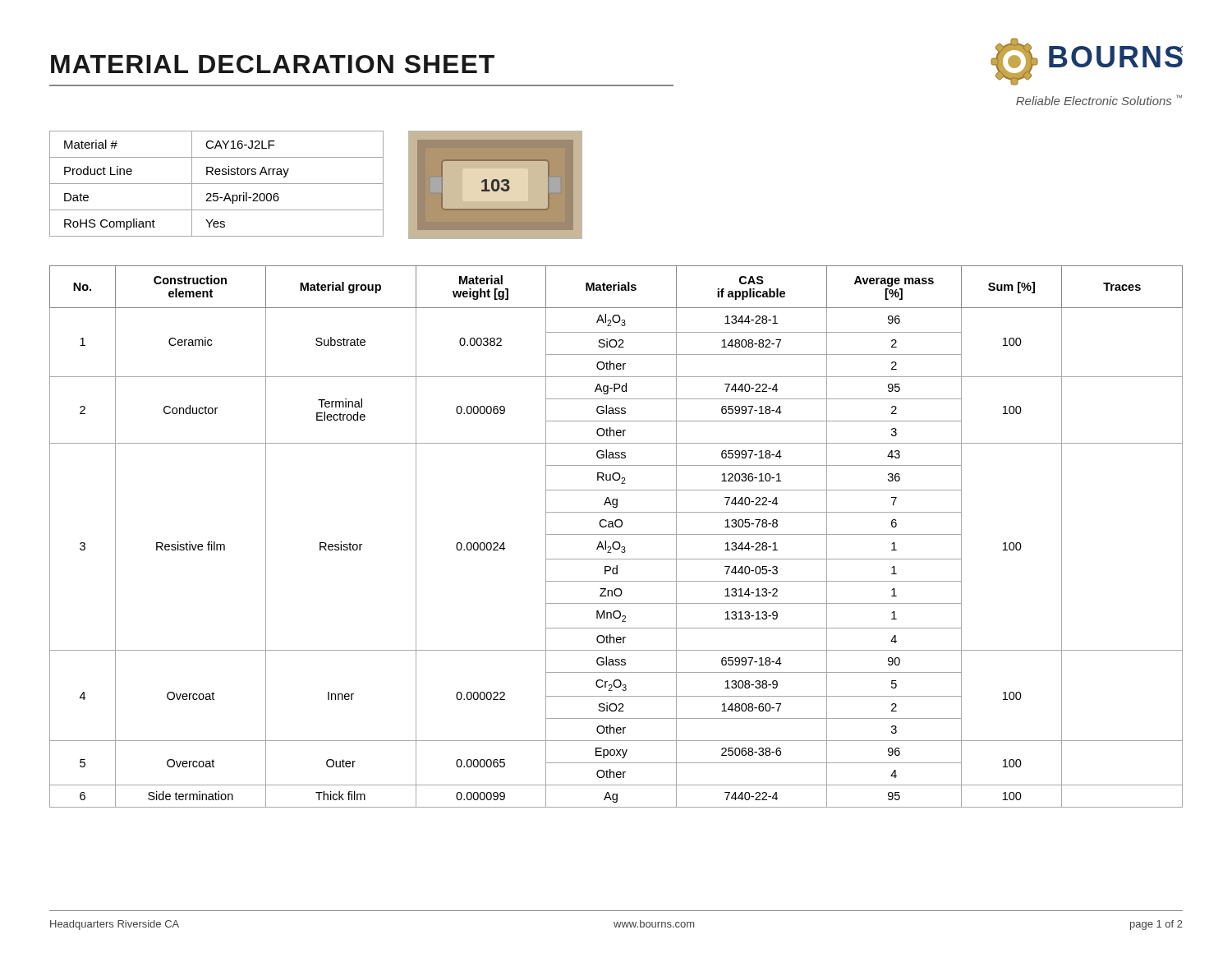Find the table that mentions "Al 2 O 3"
The image size is (1232, 953).
click(616, 537)
